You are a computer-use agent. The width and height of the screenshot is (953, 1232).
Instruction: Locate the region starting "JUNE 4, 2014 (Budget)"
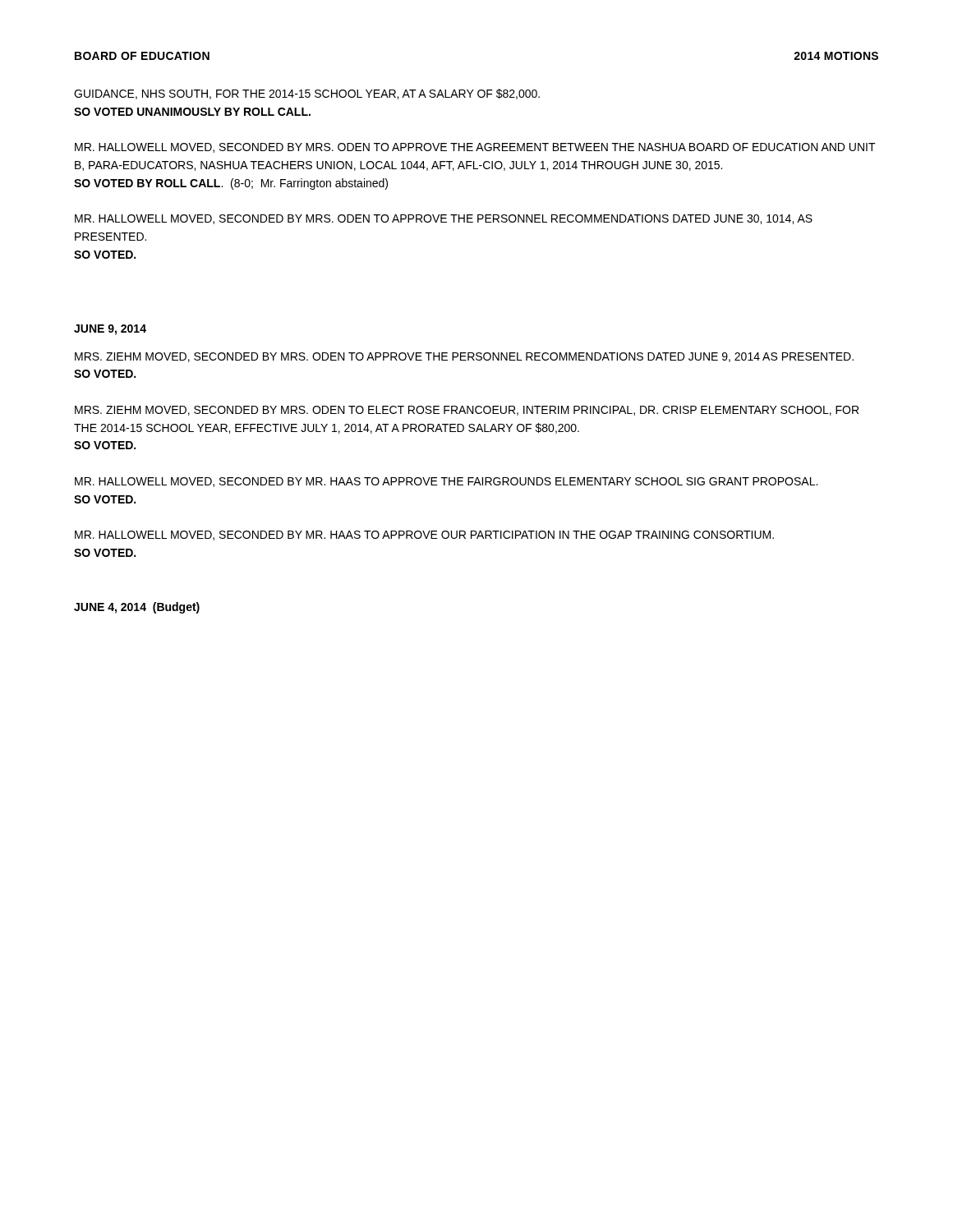[x=137, y=607]
